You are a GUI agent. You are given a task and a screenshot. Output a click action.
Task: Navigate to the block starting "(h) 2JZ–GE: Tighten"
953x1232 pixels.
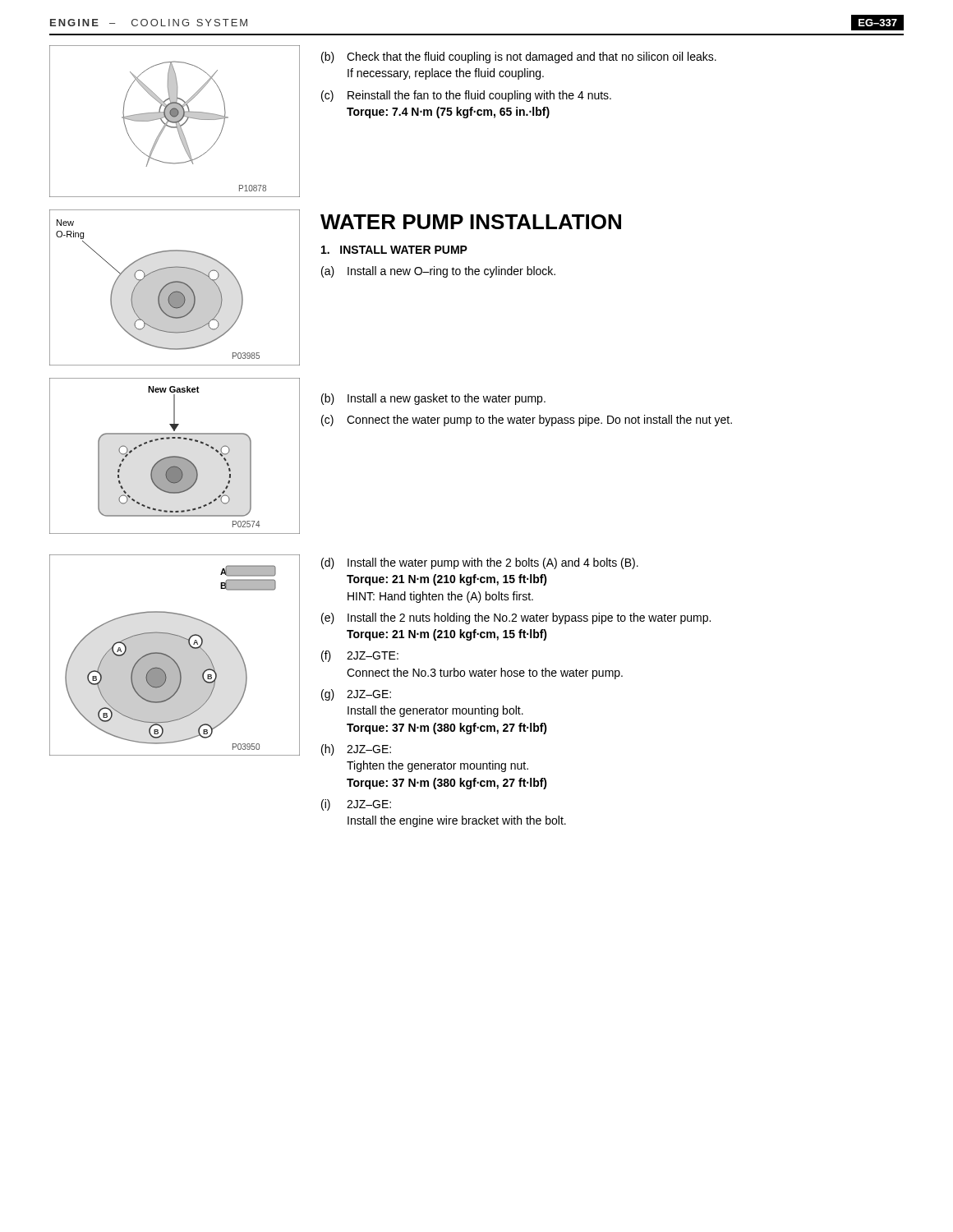coord(356,750)
